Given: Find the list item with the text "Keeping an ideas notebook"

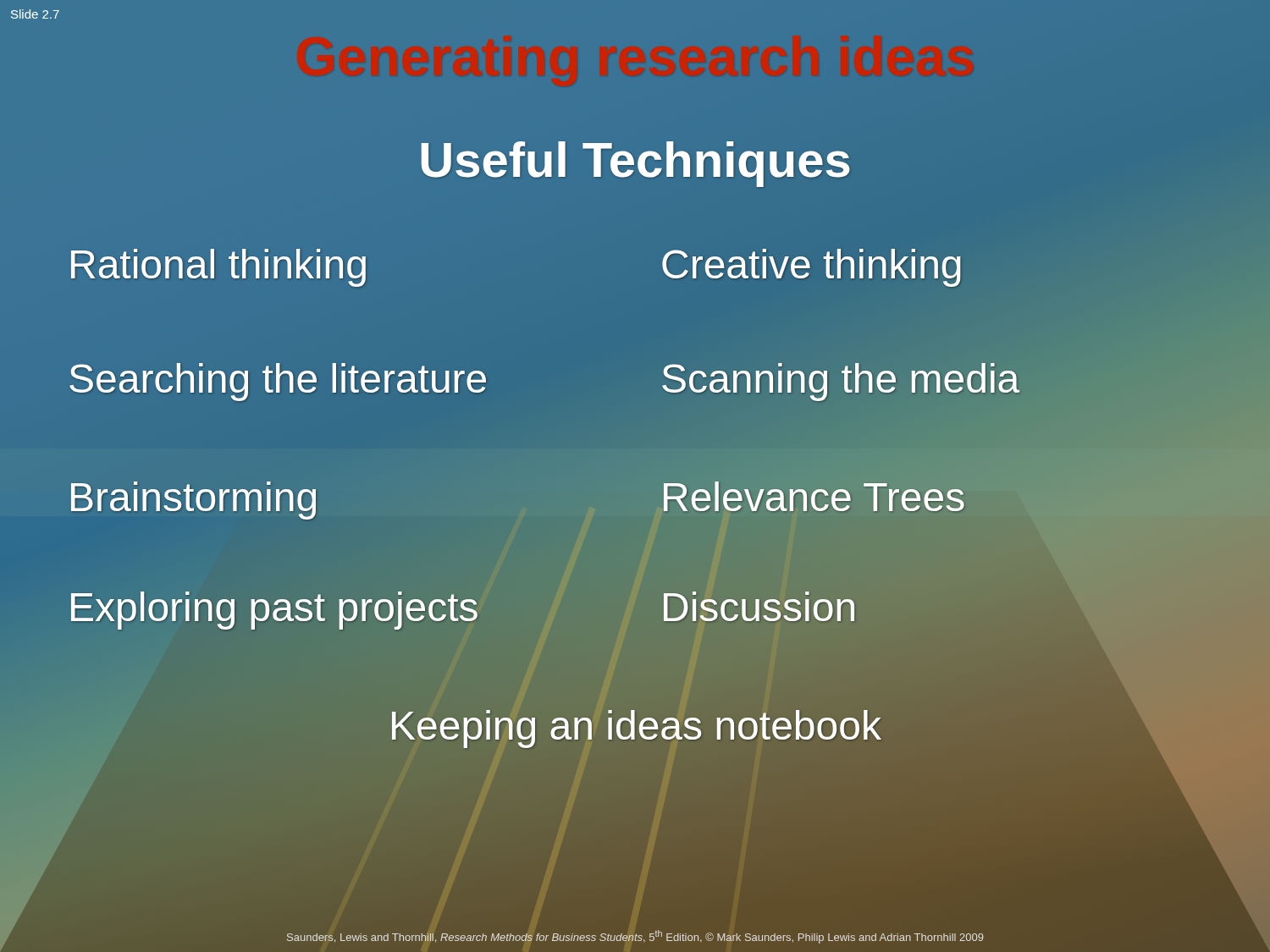Looking at the screenshot, I should point(635,726).
